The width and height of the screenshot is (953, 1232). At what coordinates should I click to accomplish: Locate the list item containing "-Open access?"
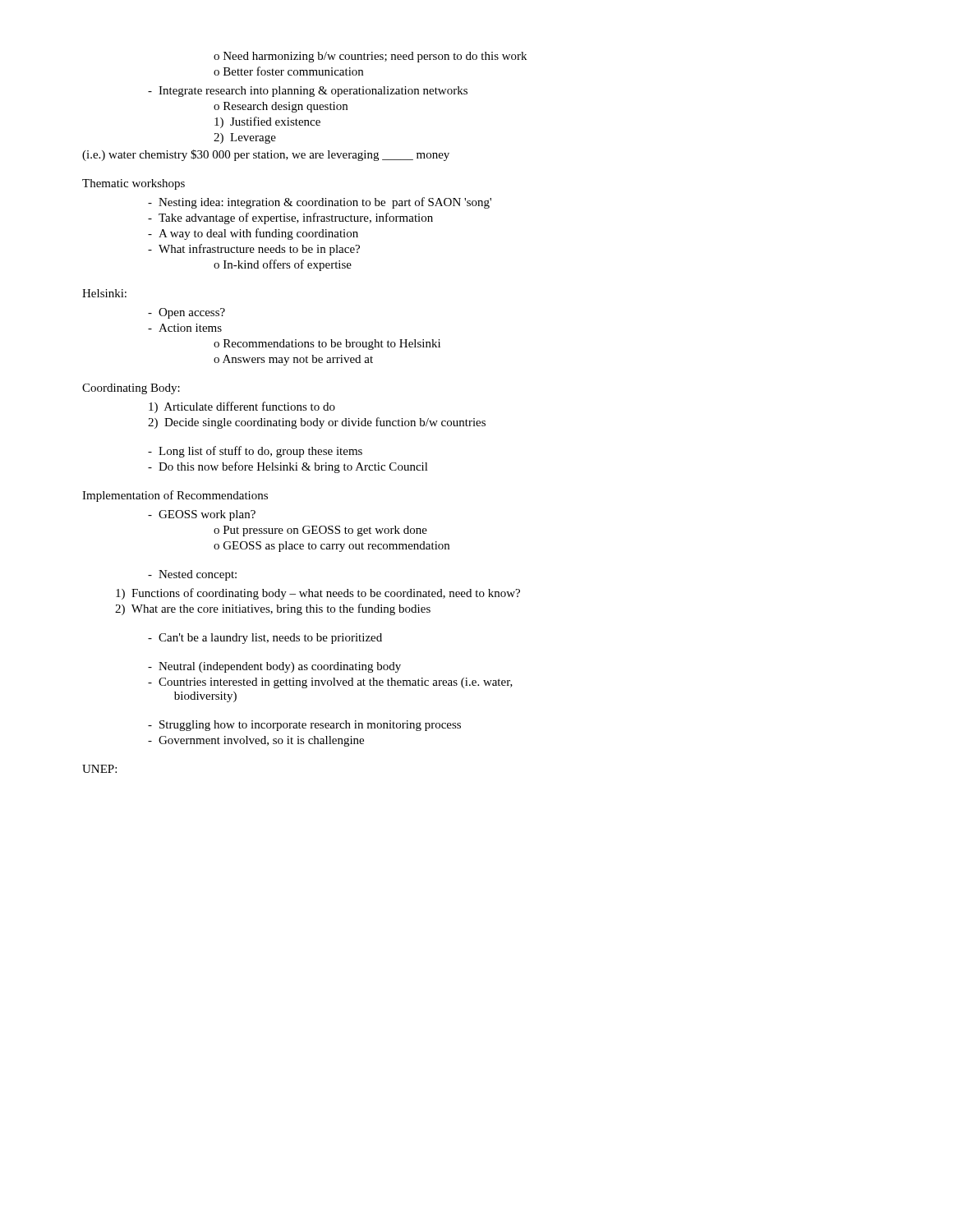[186, 313]
